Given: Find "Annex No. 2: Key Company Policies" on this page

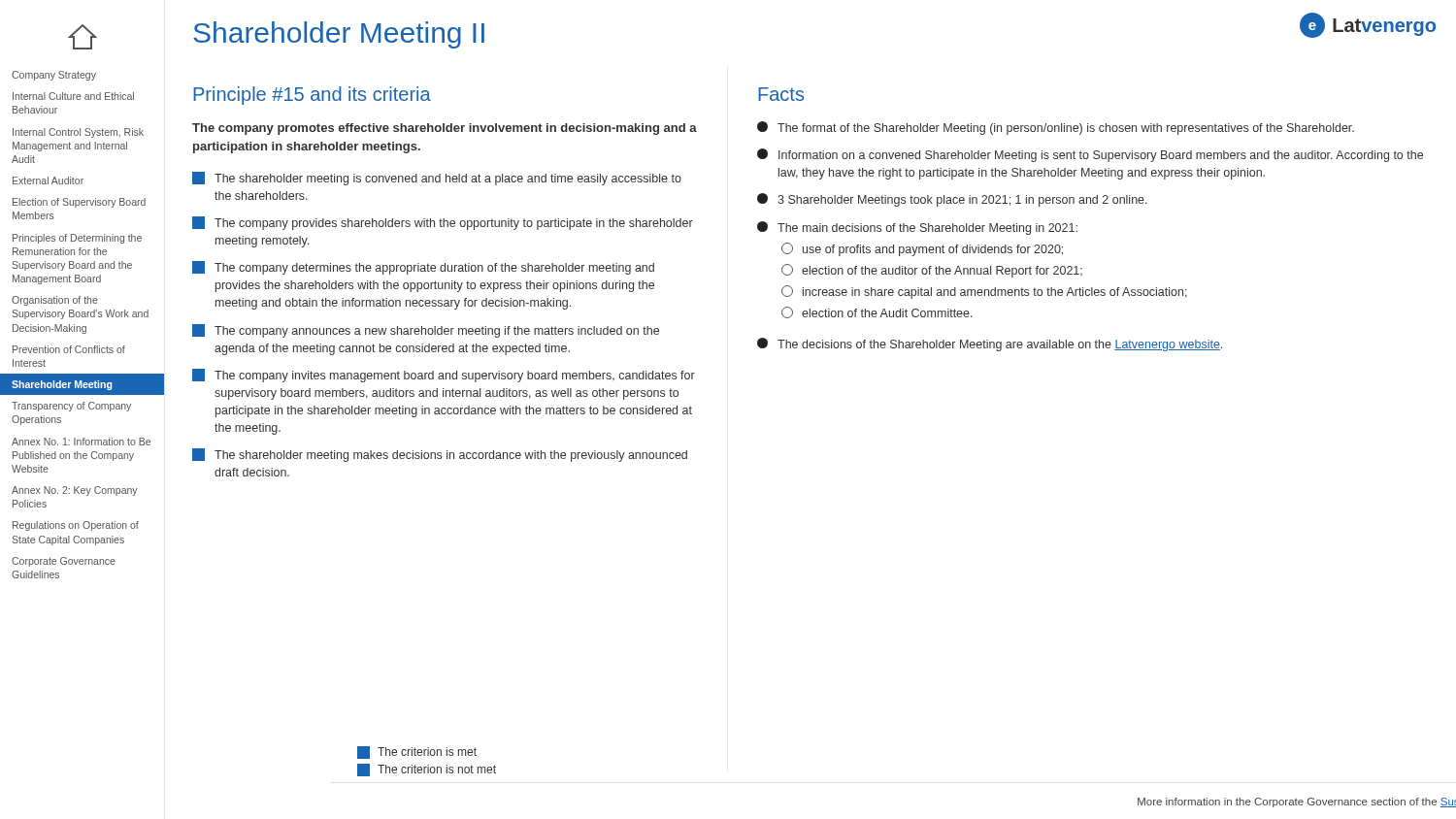Looking at the screenshot, I should click(75, 497).
